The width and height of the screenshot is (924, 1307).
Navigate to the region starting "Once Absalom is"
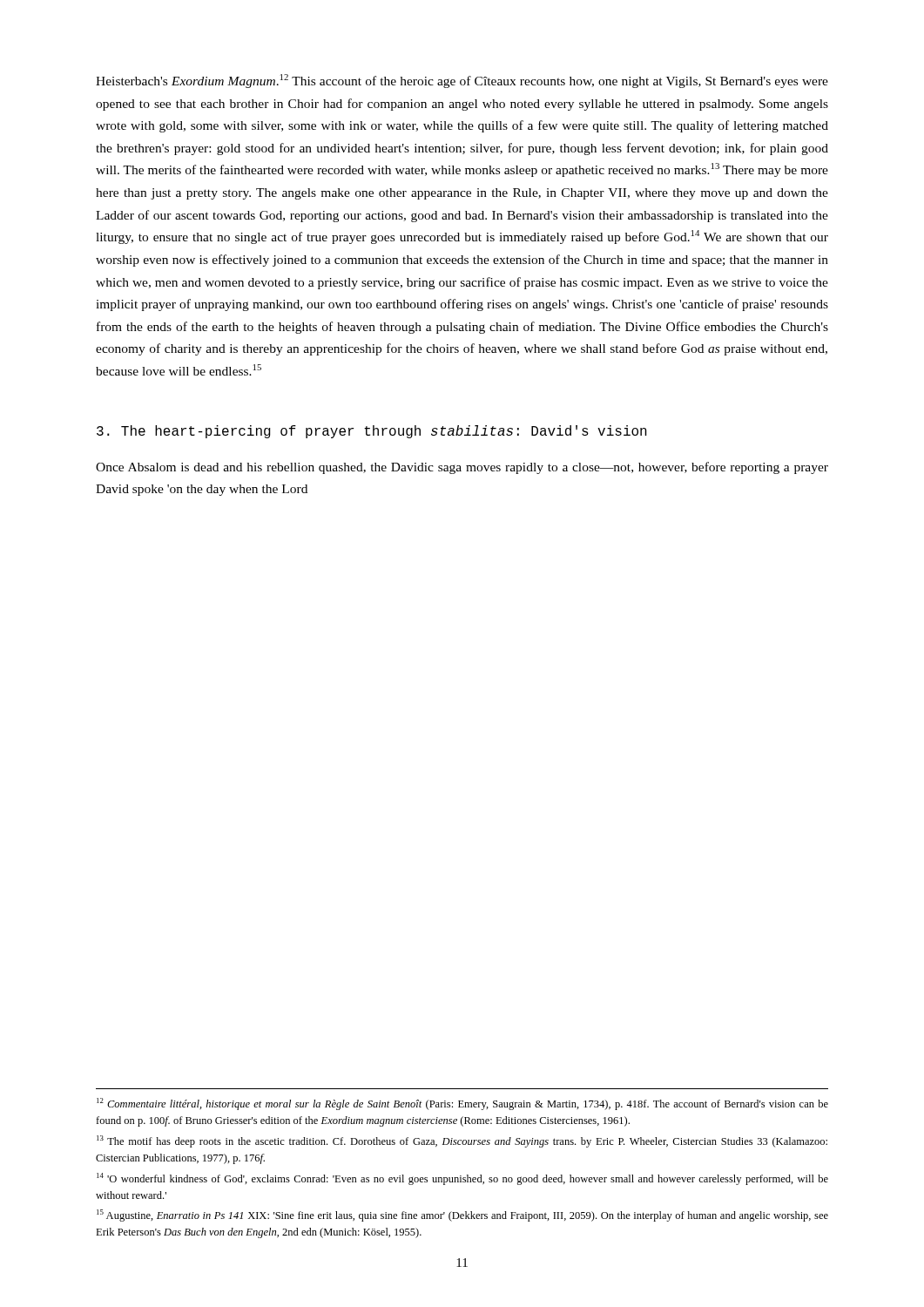coord(462,477)
